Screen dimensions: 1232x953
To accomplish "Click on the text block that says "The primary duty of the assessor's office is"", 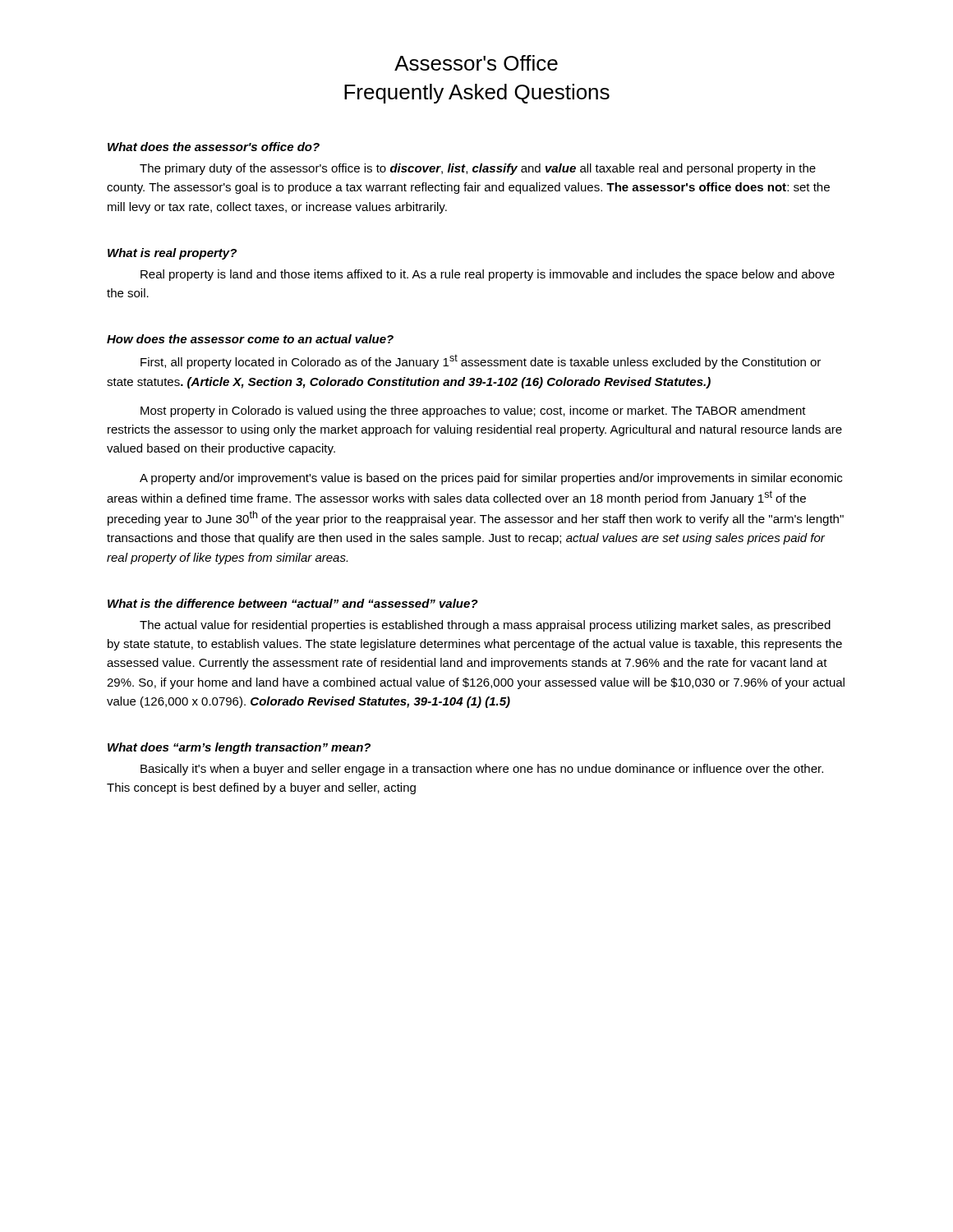I will coord(468,187).
